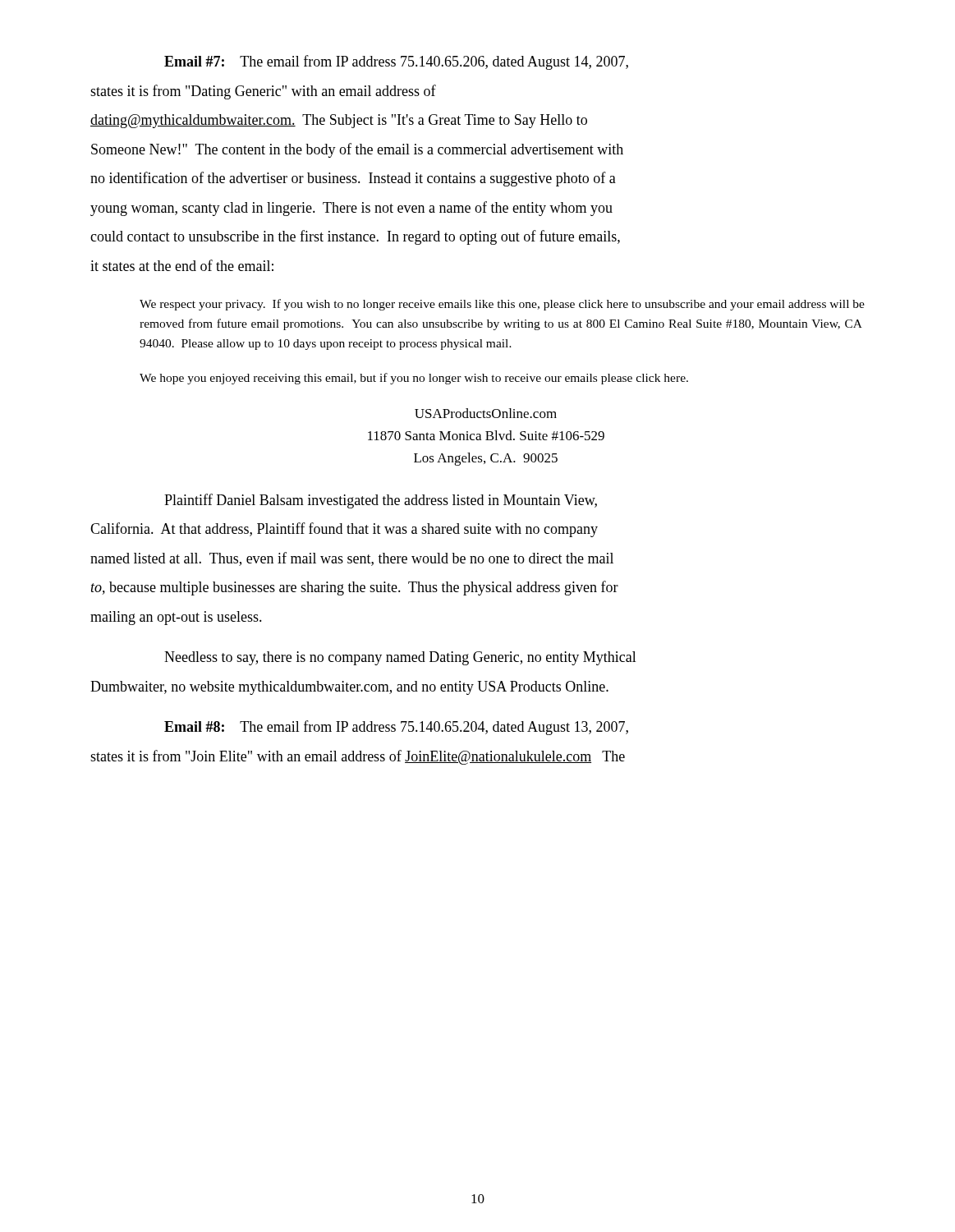The width and height of the screenshot is (955, 1232).
Task: Click on the text block starting "could contact to"
Action: [x=355, y=237]
